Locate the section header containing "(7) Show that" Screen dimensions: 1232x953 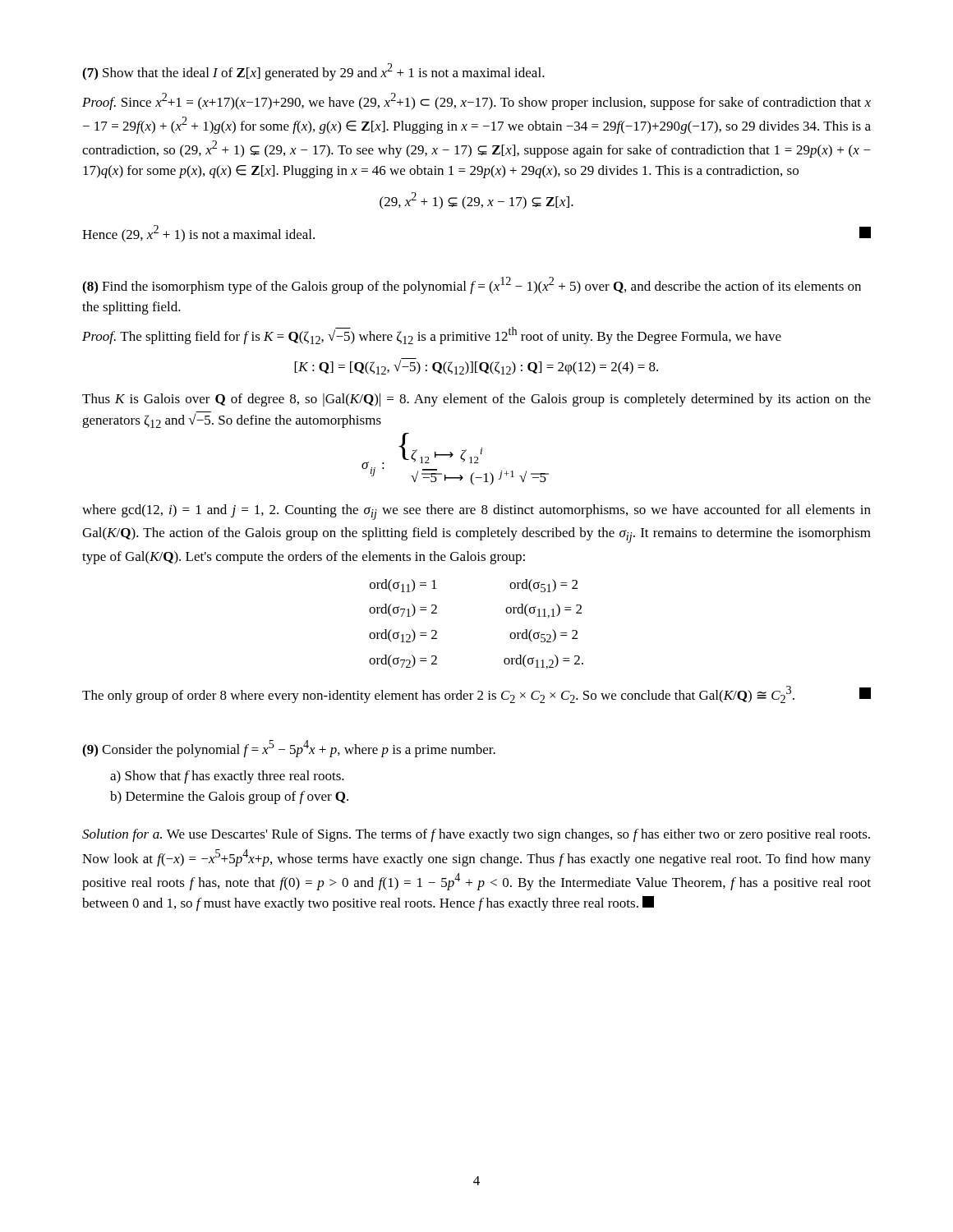314,70
